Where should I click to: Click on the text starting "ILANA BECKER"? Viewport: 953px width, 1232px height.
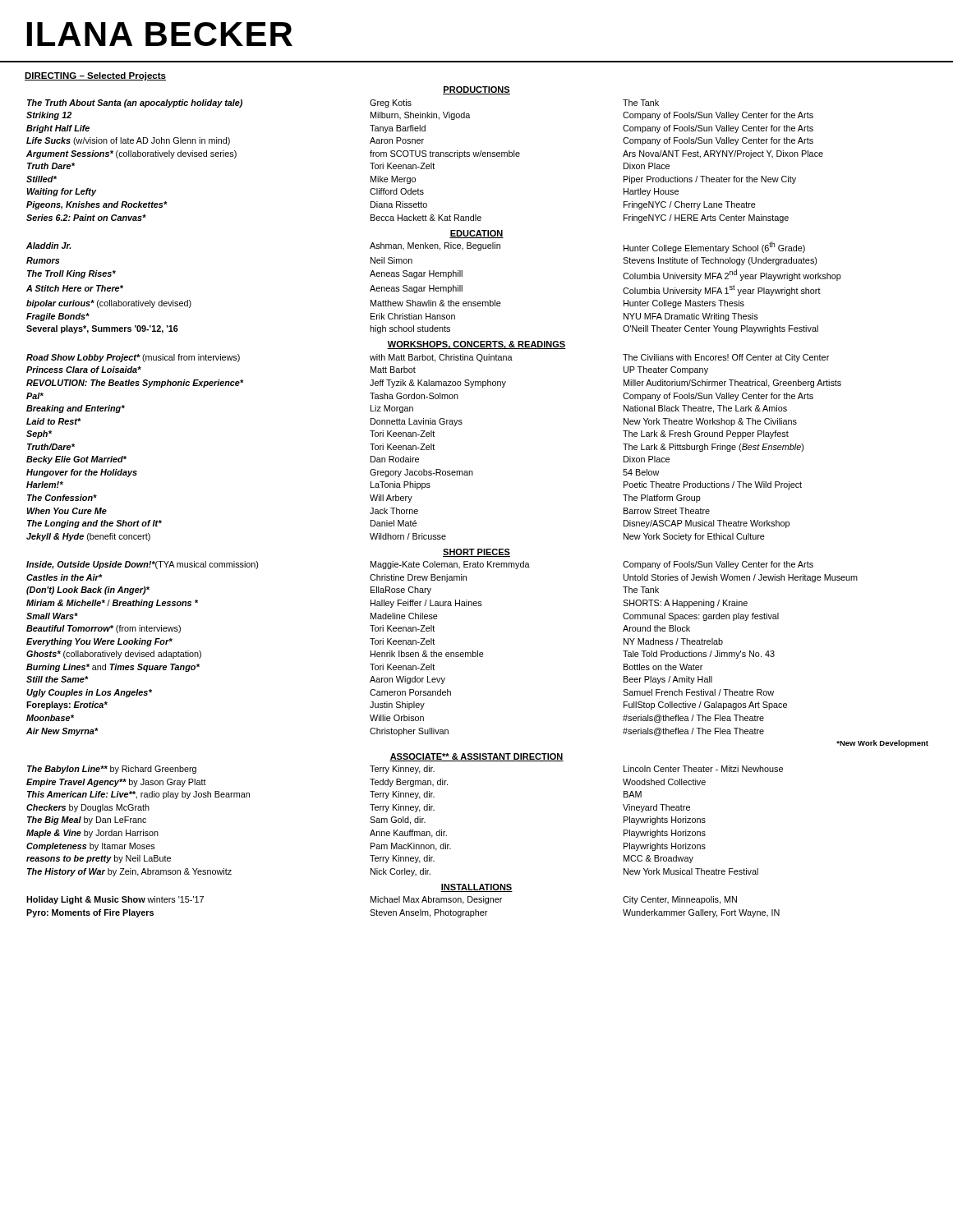pos(160,34)
